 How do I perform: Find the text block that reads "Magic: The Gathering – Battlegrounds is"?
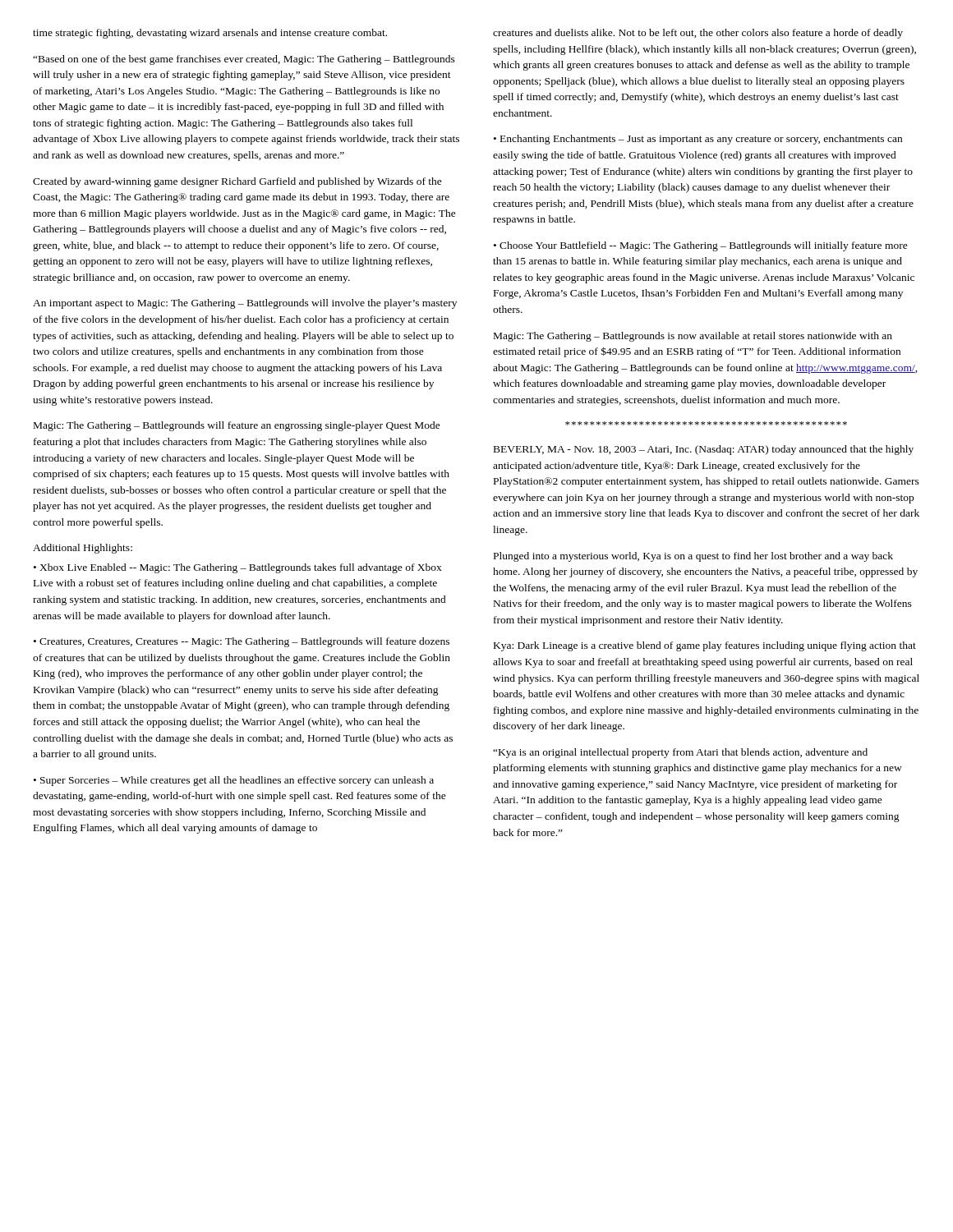point(705,367)
